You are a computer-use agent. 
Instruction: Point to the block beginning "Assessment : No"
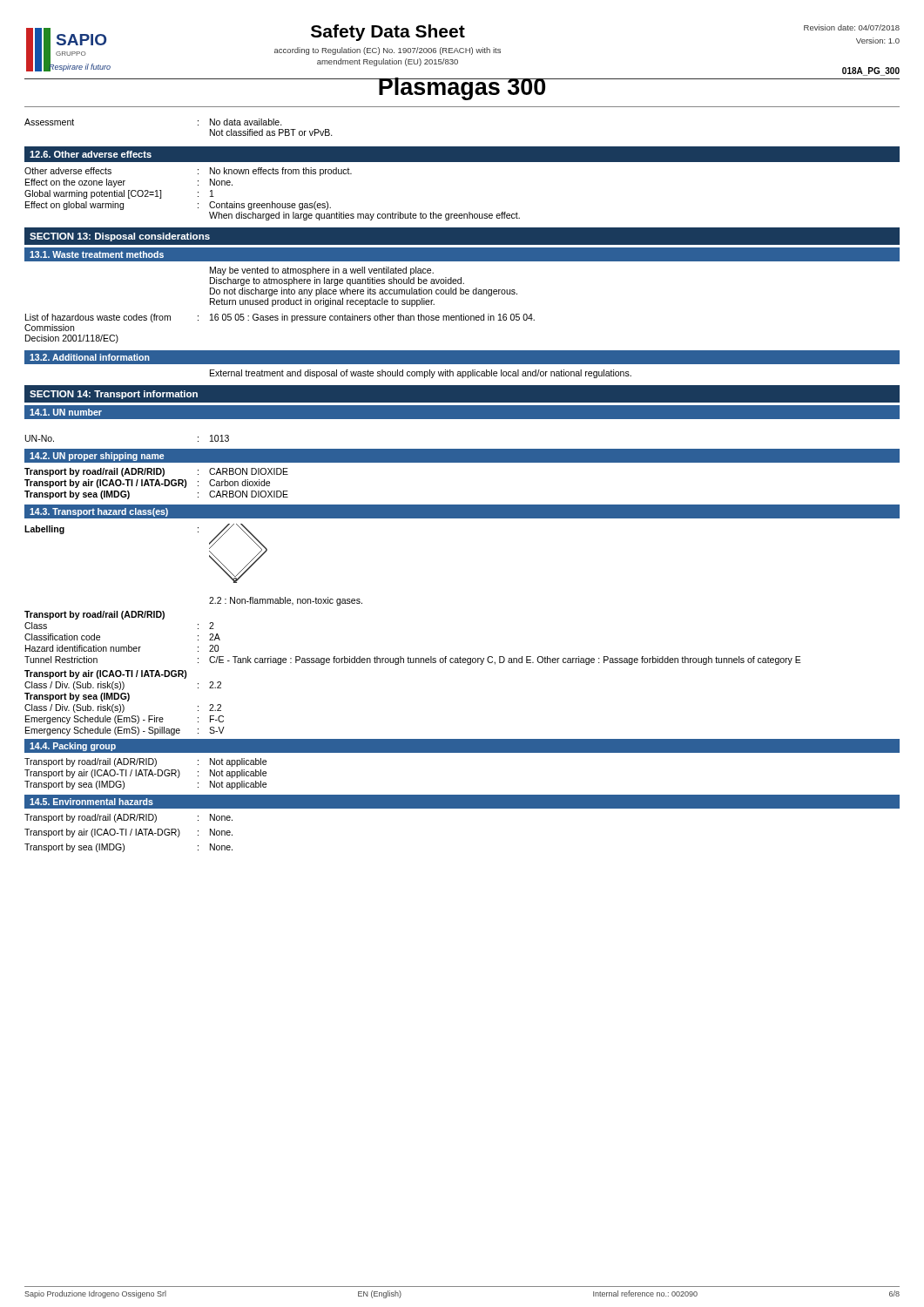click(x=44, y=122)
